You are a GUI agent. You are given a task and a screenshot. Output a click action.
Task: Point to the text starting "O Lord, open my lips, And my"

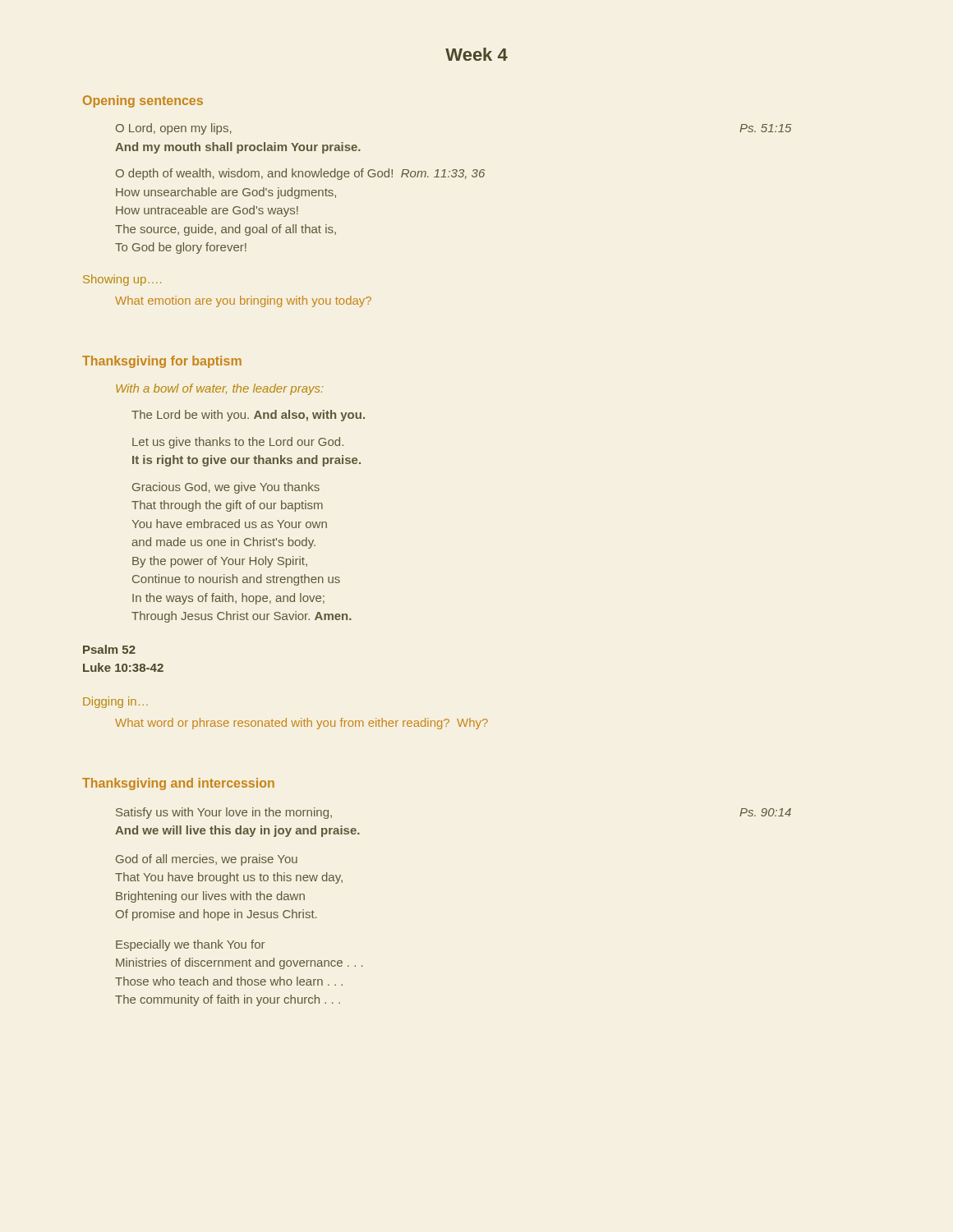coord(176,129)
